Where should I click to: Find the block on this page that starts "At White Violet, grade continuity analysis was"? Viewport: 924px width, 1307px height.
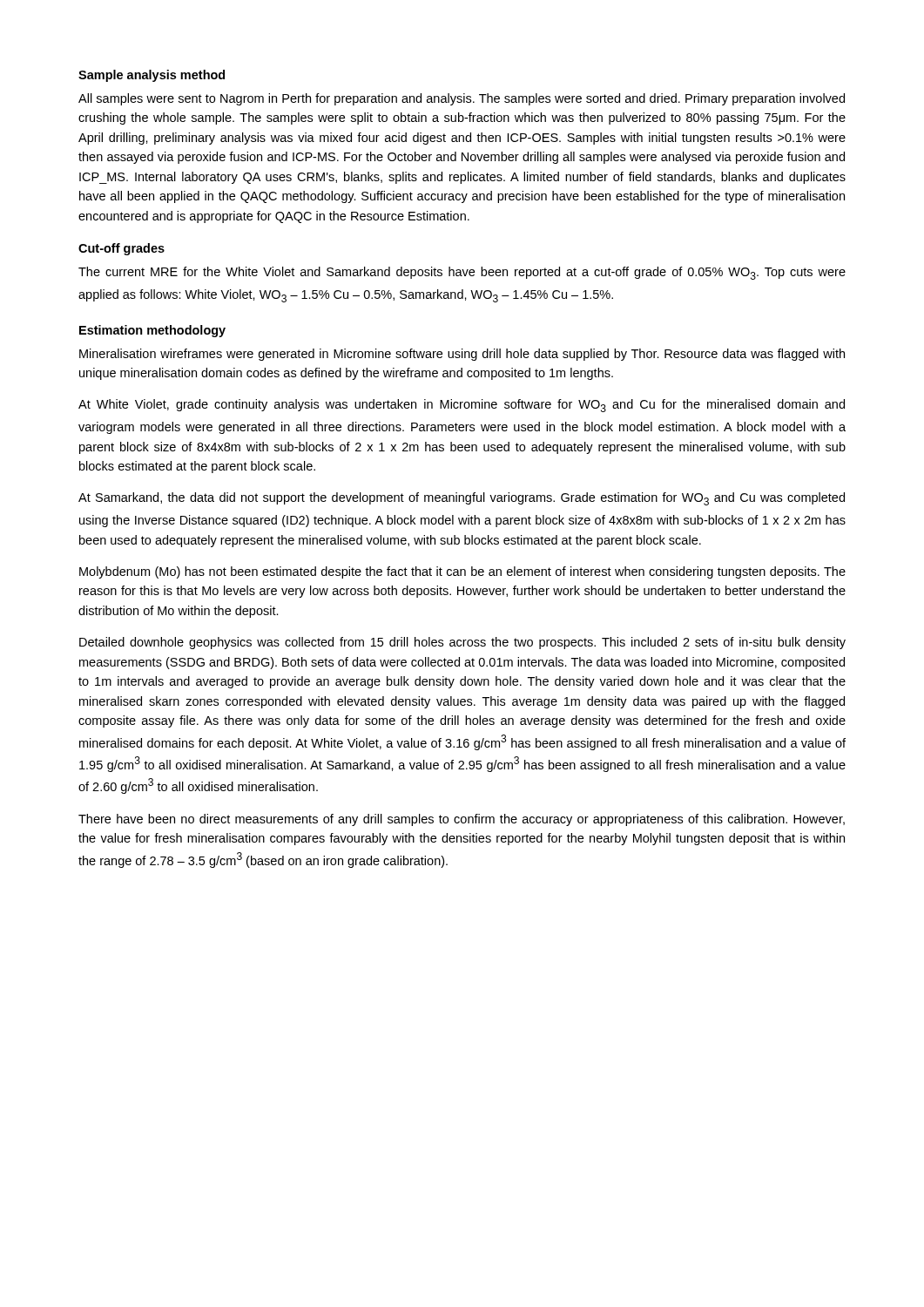462,435
